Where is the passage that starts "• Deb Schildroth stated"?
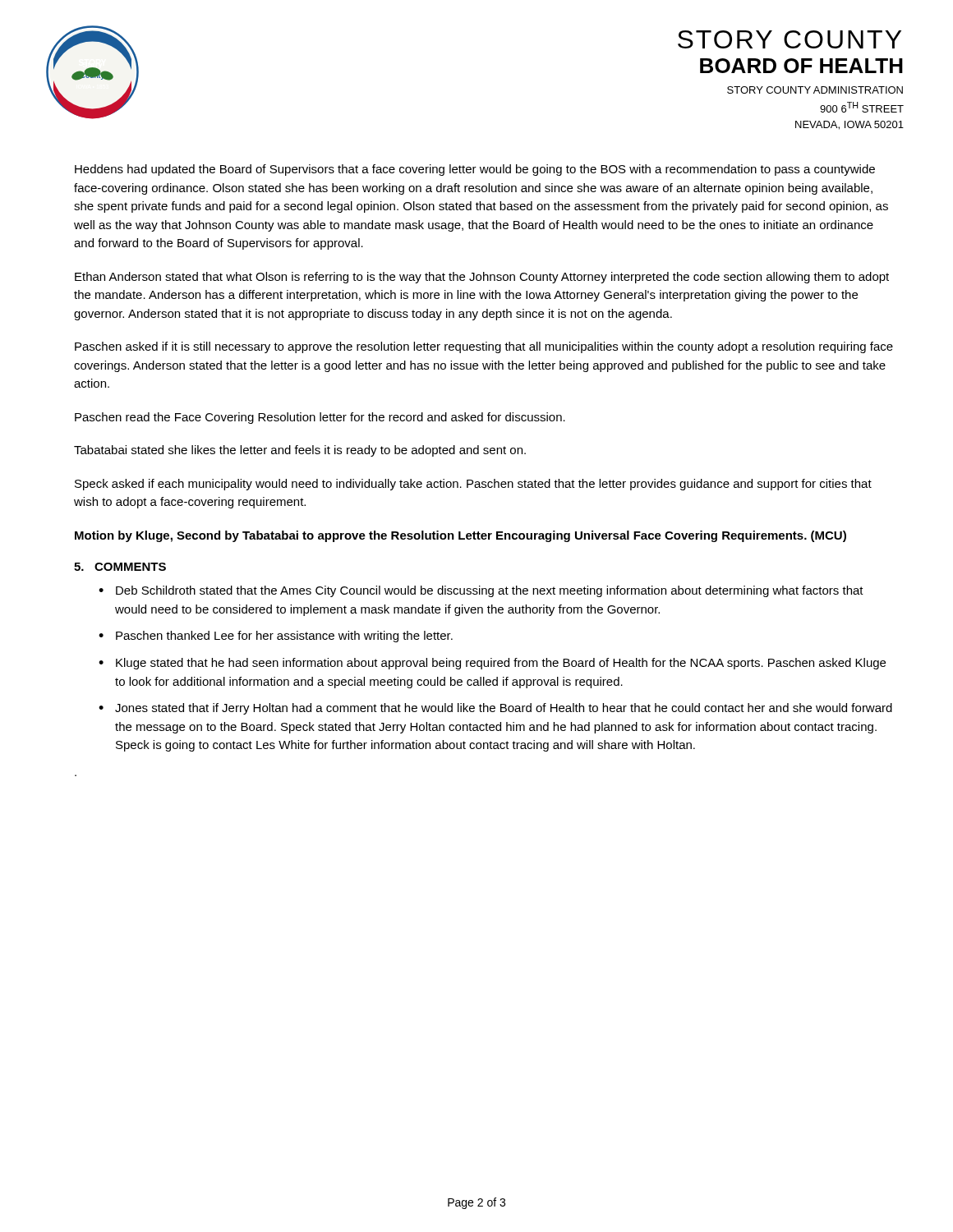953x1232 pixels. pyautogui.click(x=497, y=600)
